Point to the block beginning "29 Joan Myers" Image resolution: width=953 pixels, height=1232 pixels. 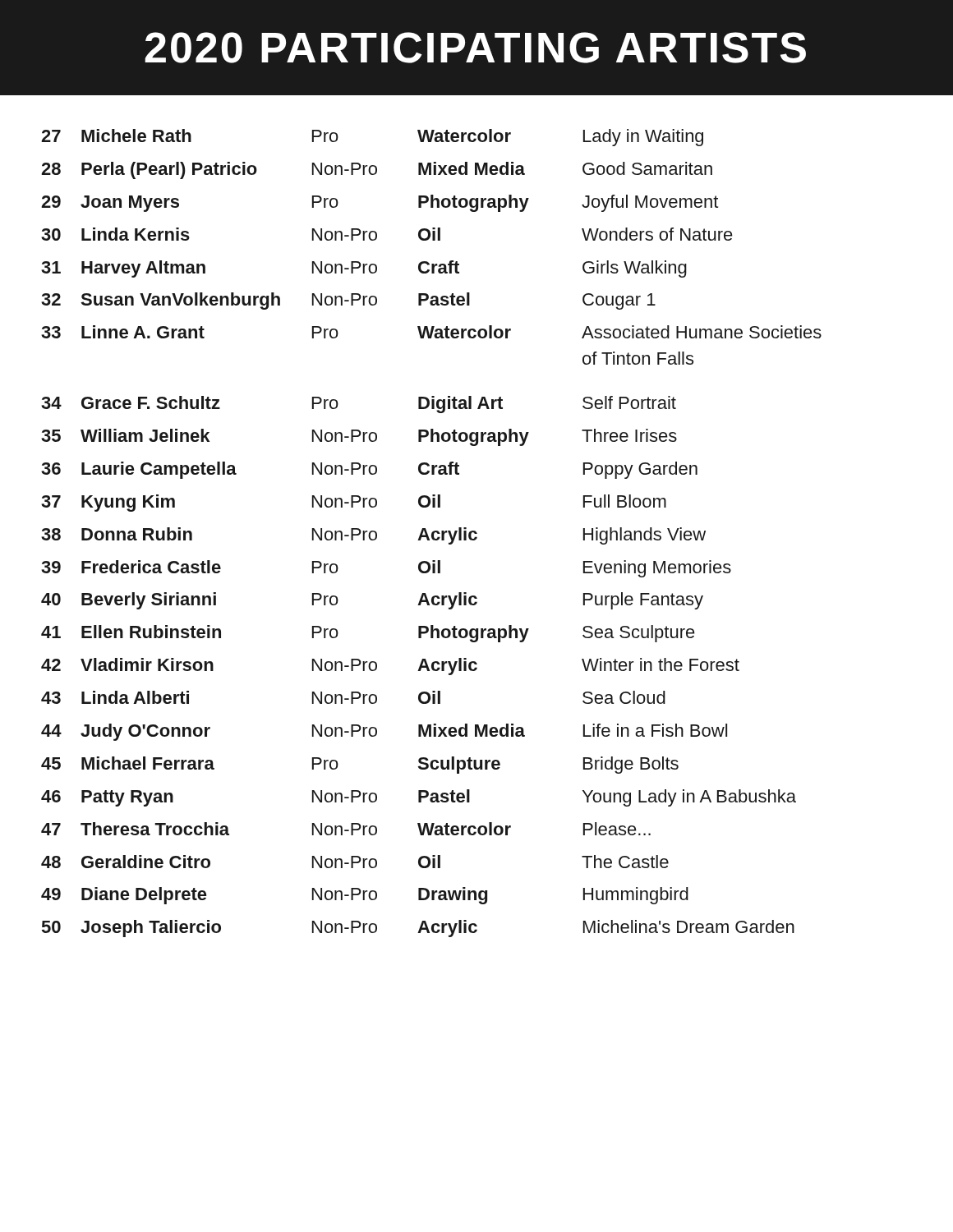point(476,202)
